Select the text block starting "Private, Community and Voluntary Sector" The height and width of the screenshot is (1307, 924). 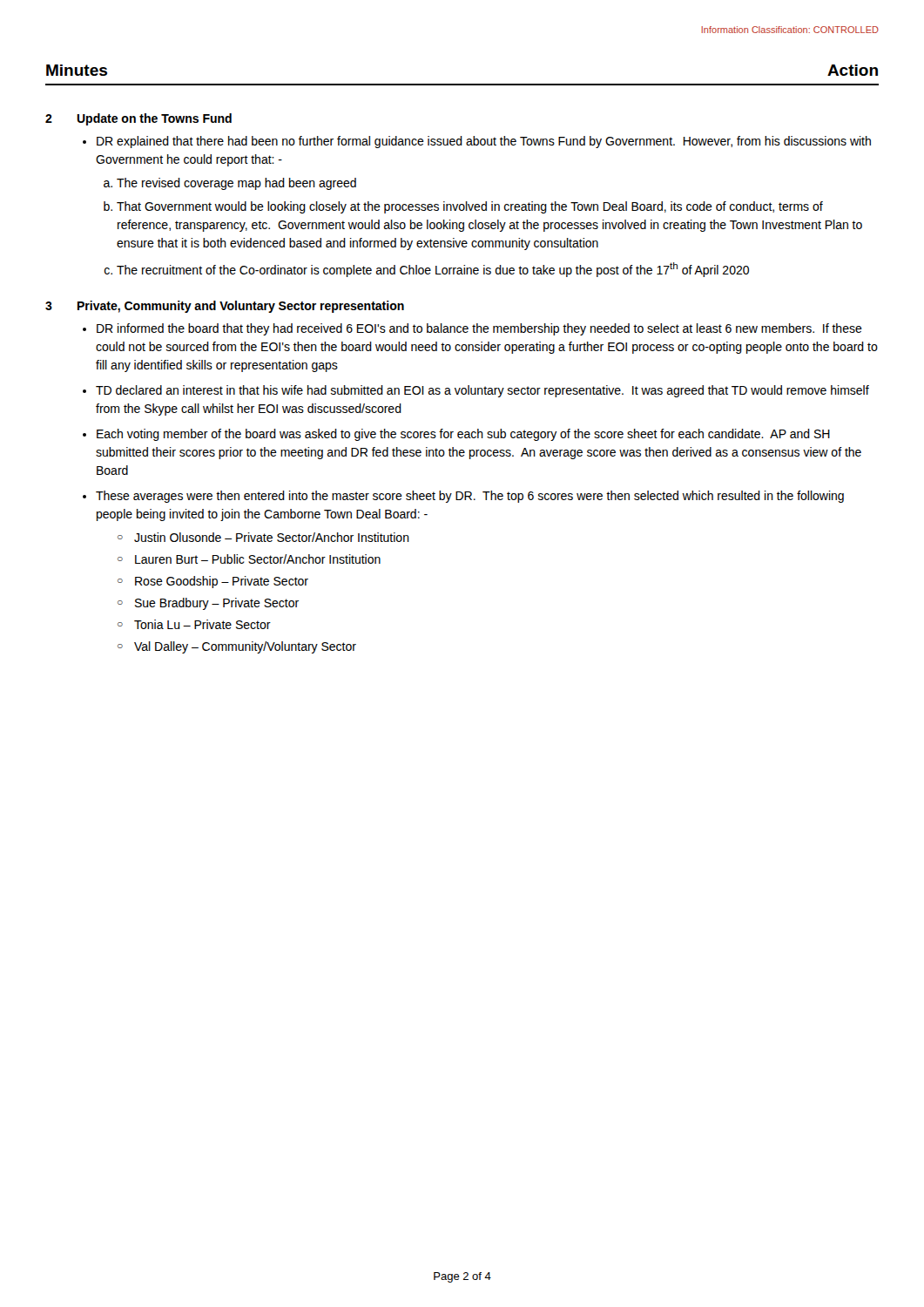click(240, 306)
